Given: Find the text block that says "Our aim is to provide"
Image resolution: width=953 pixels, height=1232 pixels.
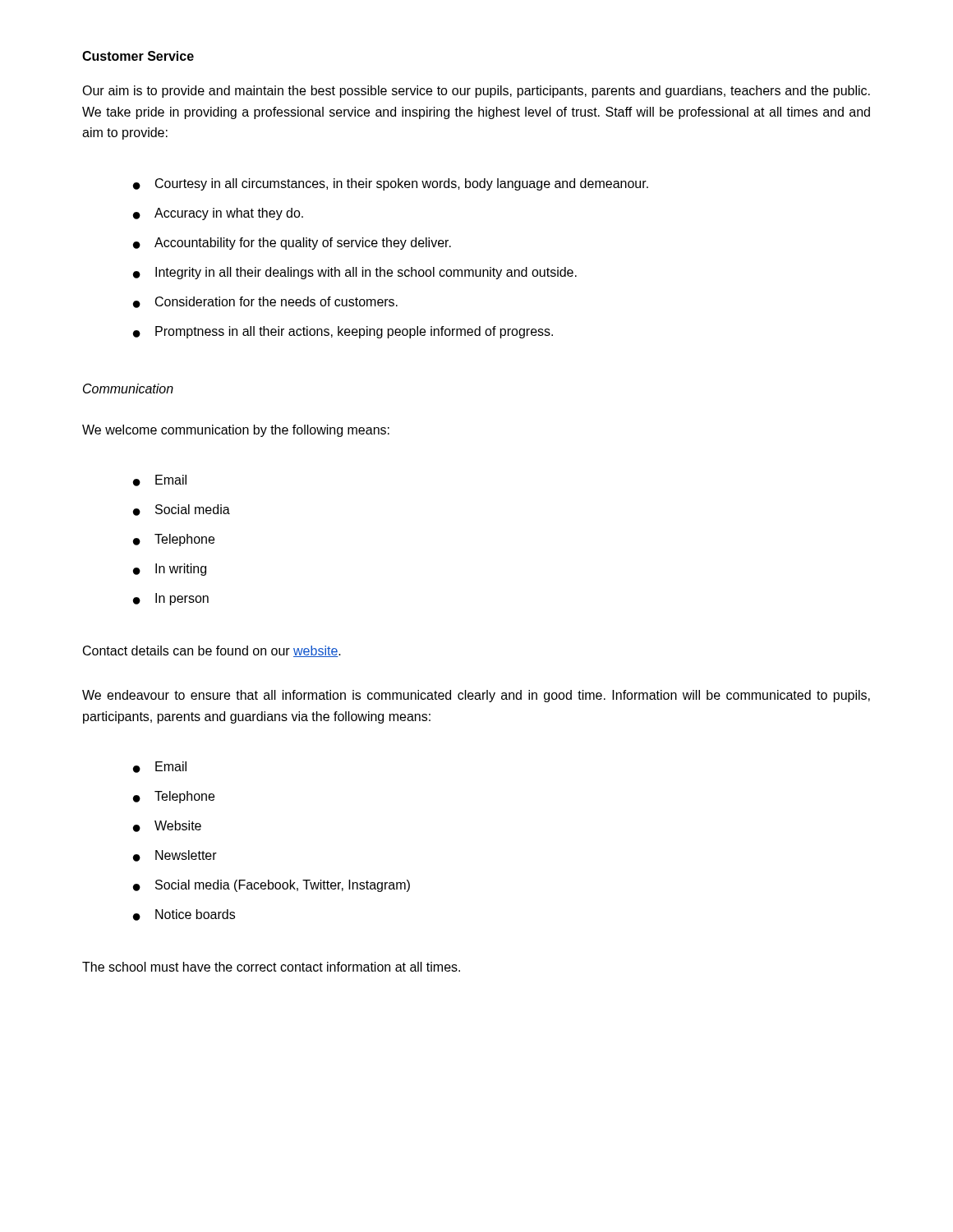Looking at the screenshot, I should 476,112.
